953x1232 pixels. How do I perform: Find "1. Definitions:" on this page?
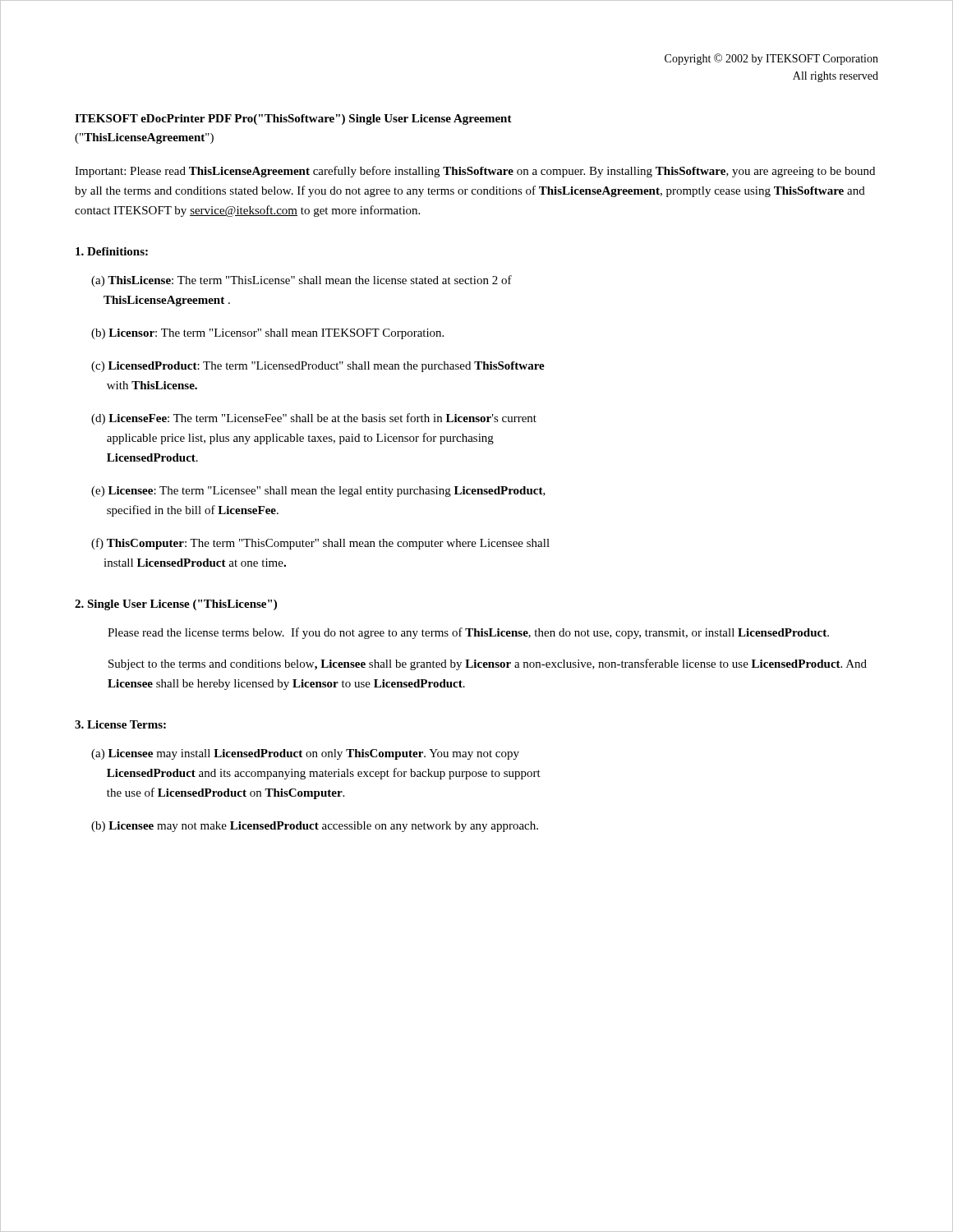(x=112, y=251)
